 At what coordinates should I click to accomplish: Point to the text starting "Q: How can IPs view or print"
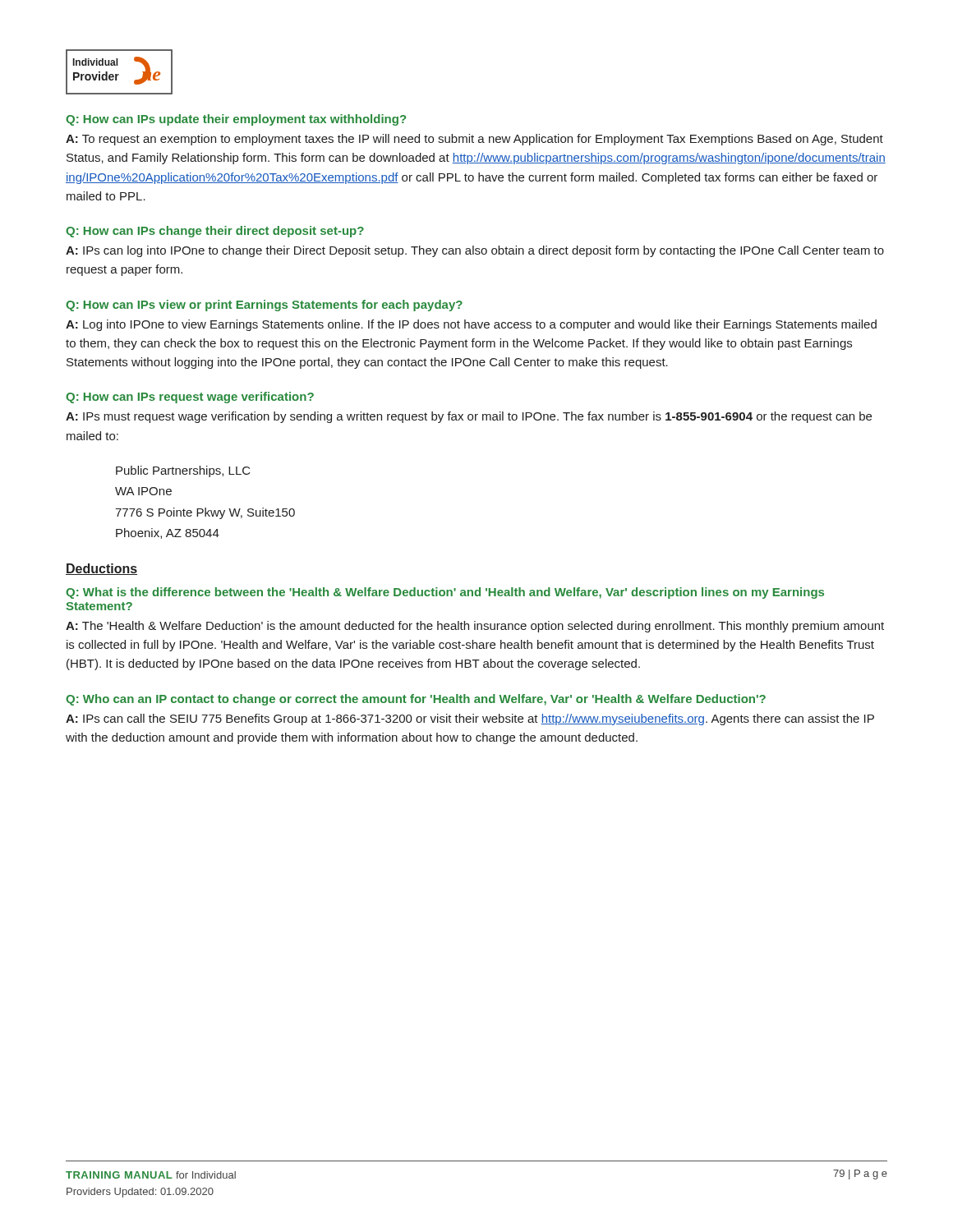(x=264, y=304)
